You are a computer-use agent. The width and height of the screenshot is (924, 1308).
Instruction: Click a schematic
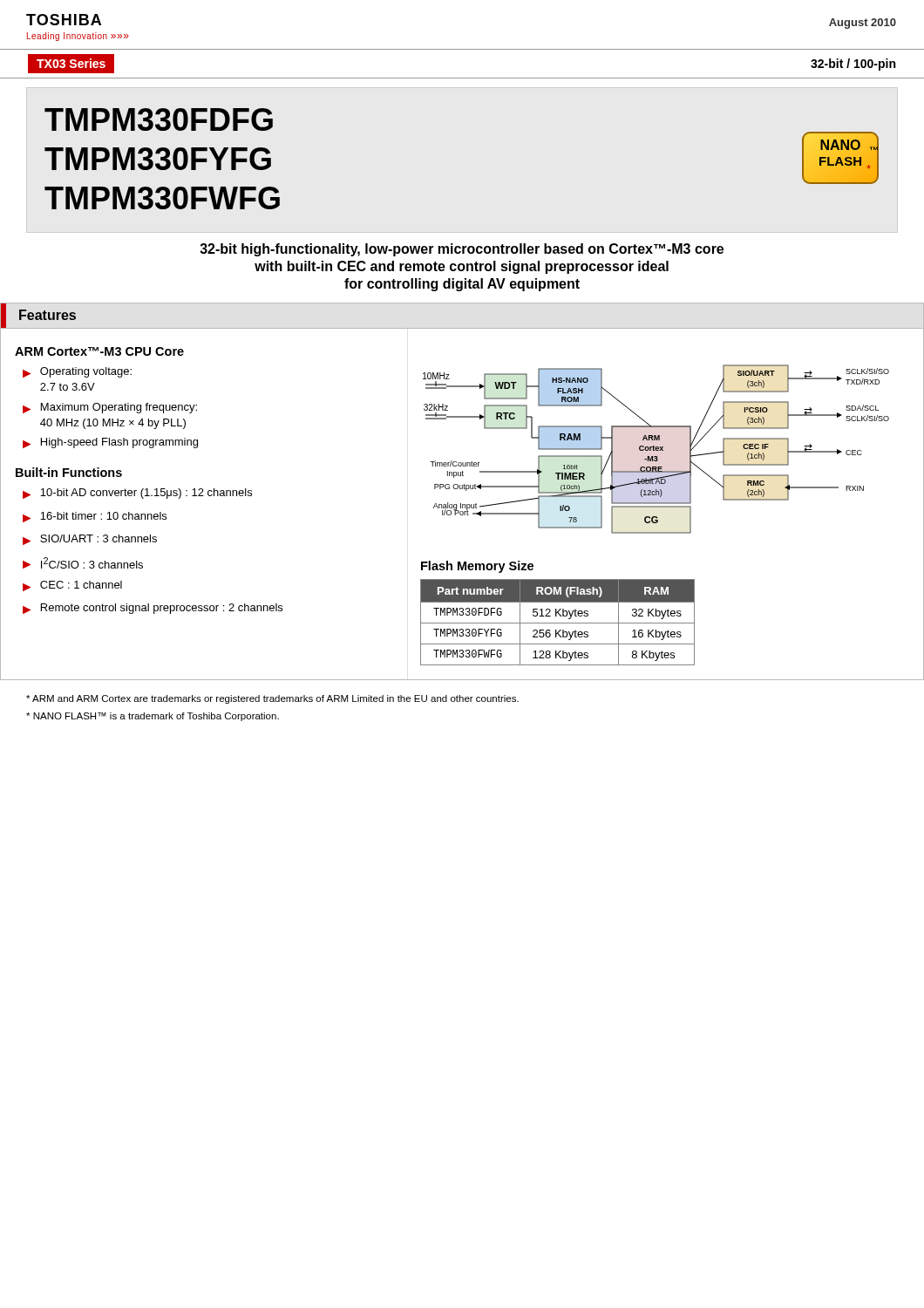tap(666, 445)
